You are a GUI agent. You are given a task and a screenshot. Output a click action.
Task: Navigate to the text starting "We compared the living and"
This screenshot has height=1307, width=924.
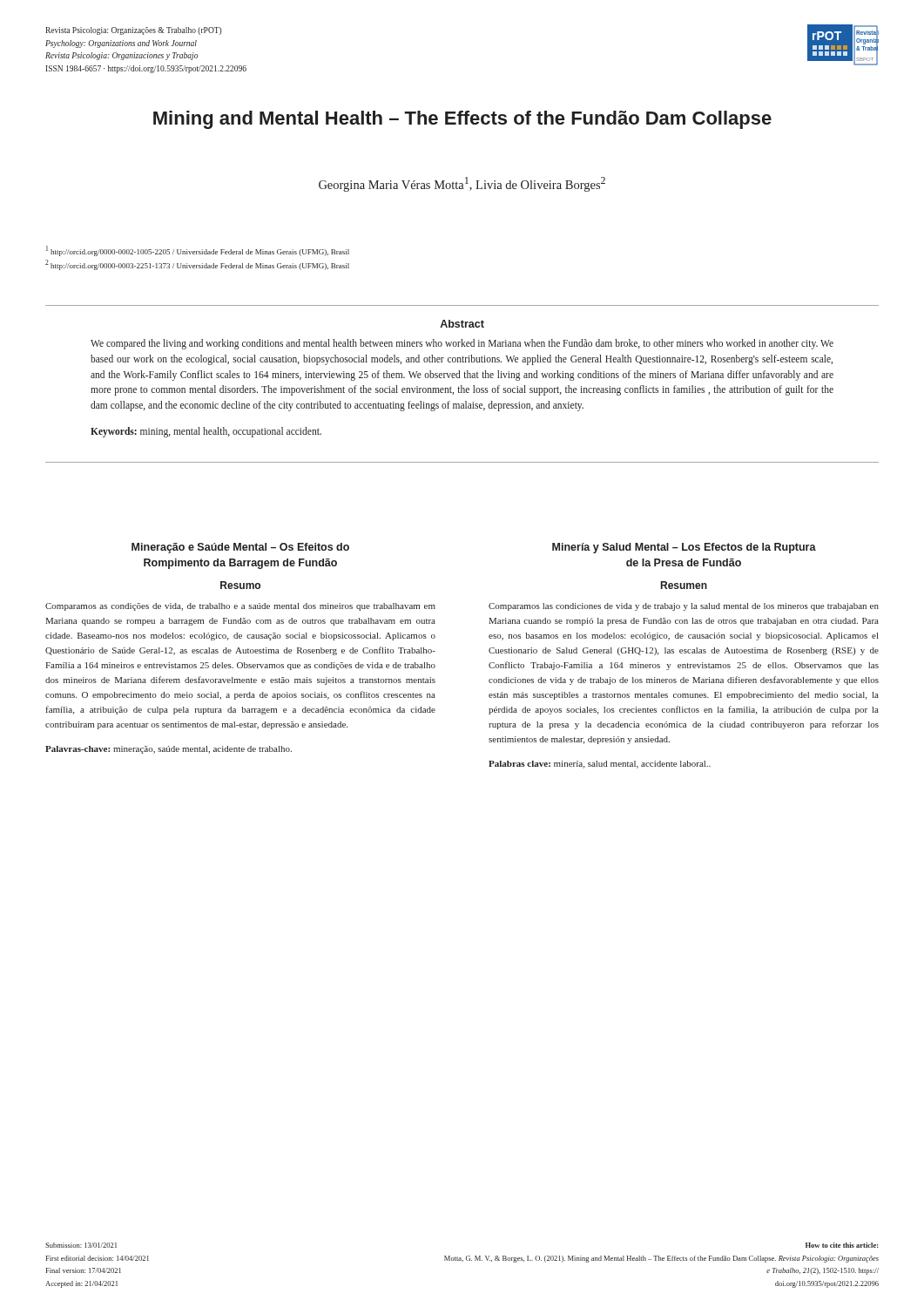(x=462, y=374)
